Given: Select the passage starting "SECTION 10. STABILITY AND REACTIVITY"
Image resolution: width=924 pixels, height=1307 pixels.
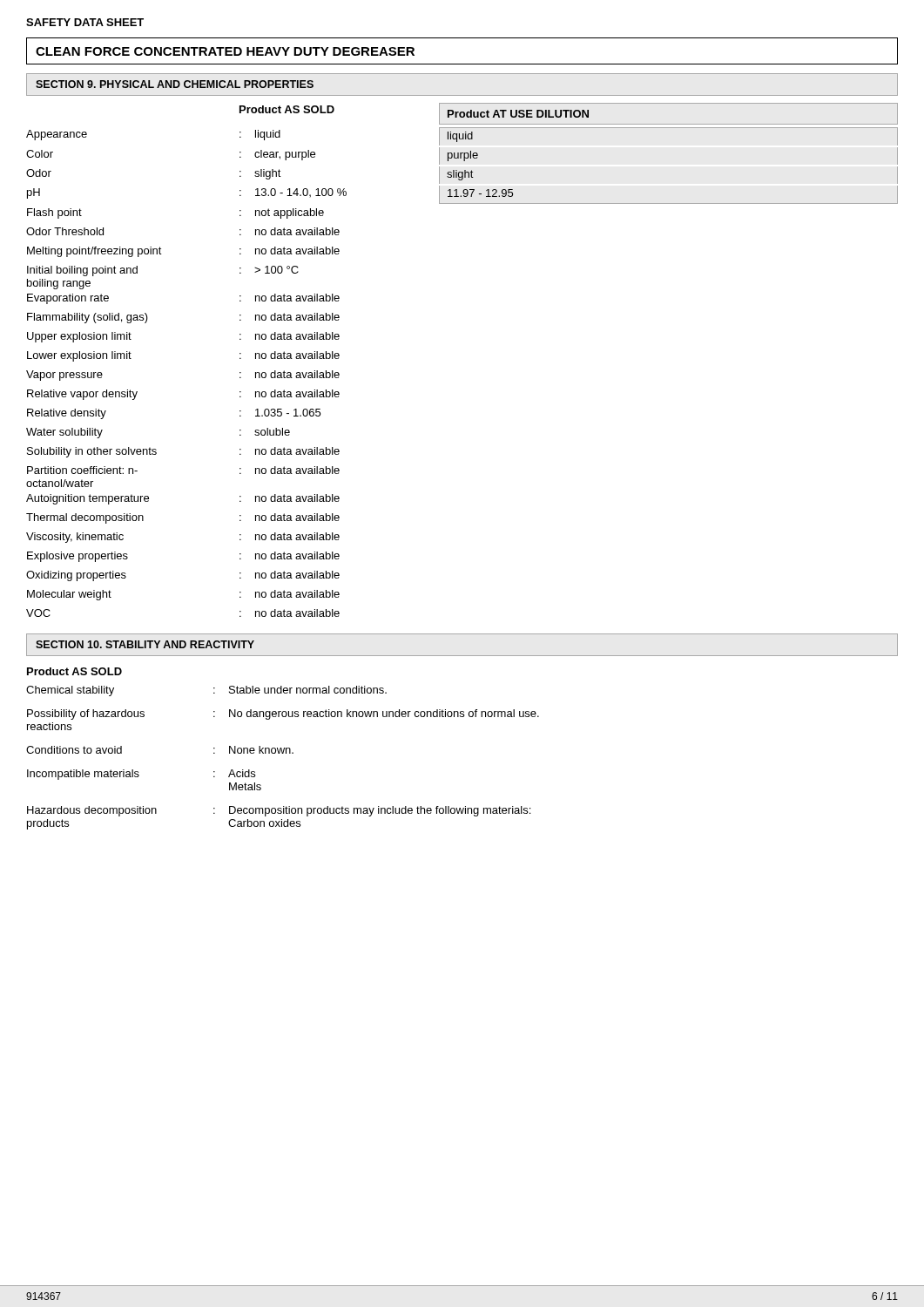Looking at the screenshot, I should click(x=145, y=645).
